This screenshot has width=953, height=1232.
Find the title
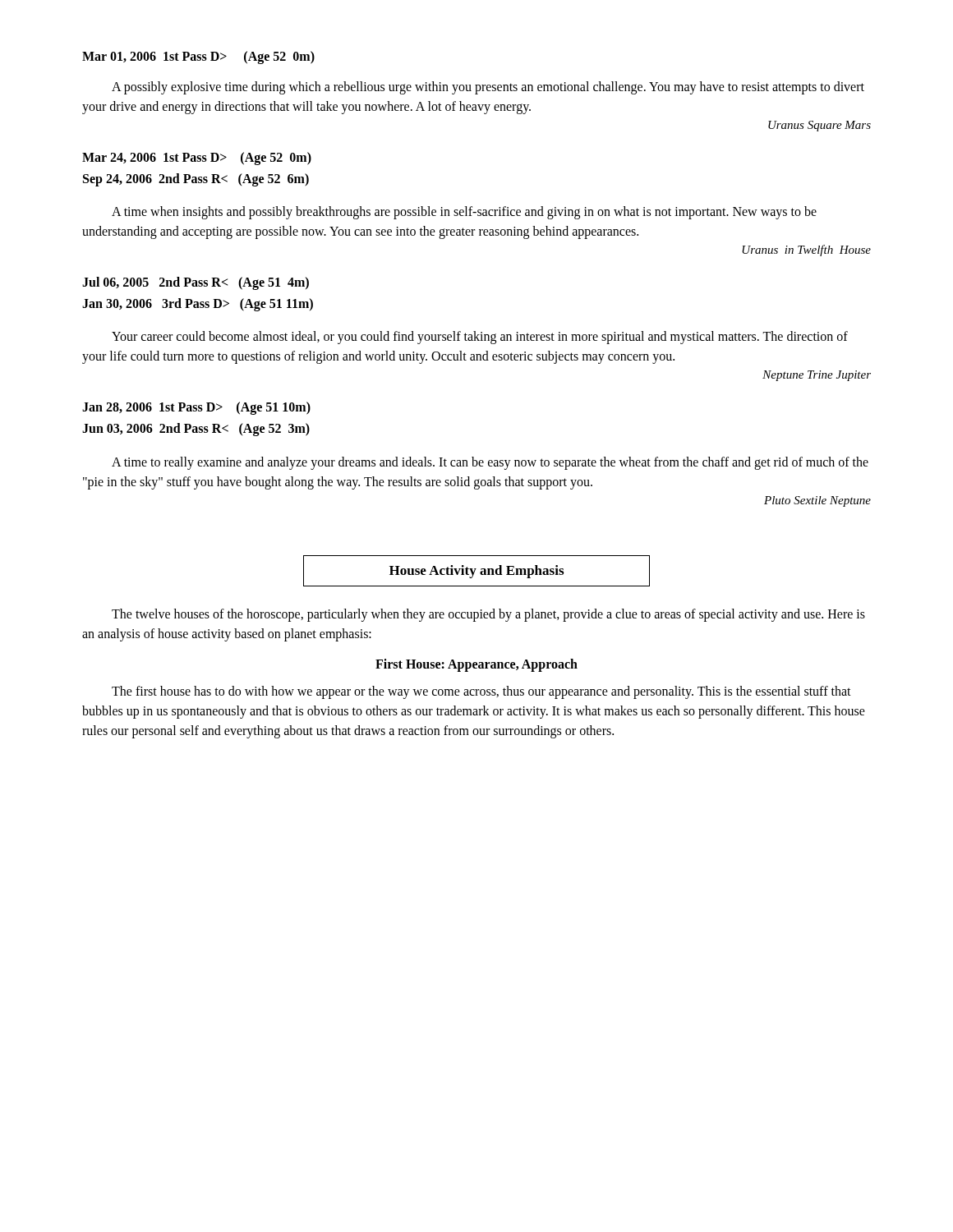476,570
